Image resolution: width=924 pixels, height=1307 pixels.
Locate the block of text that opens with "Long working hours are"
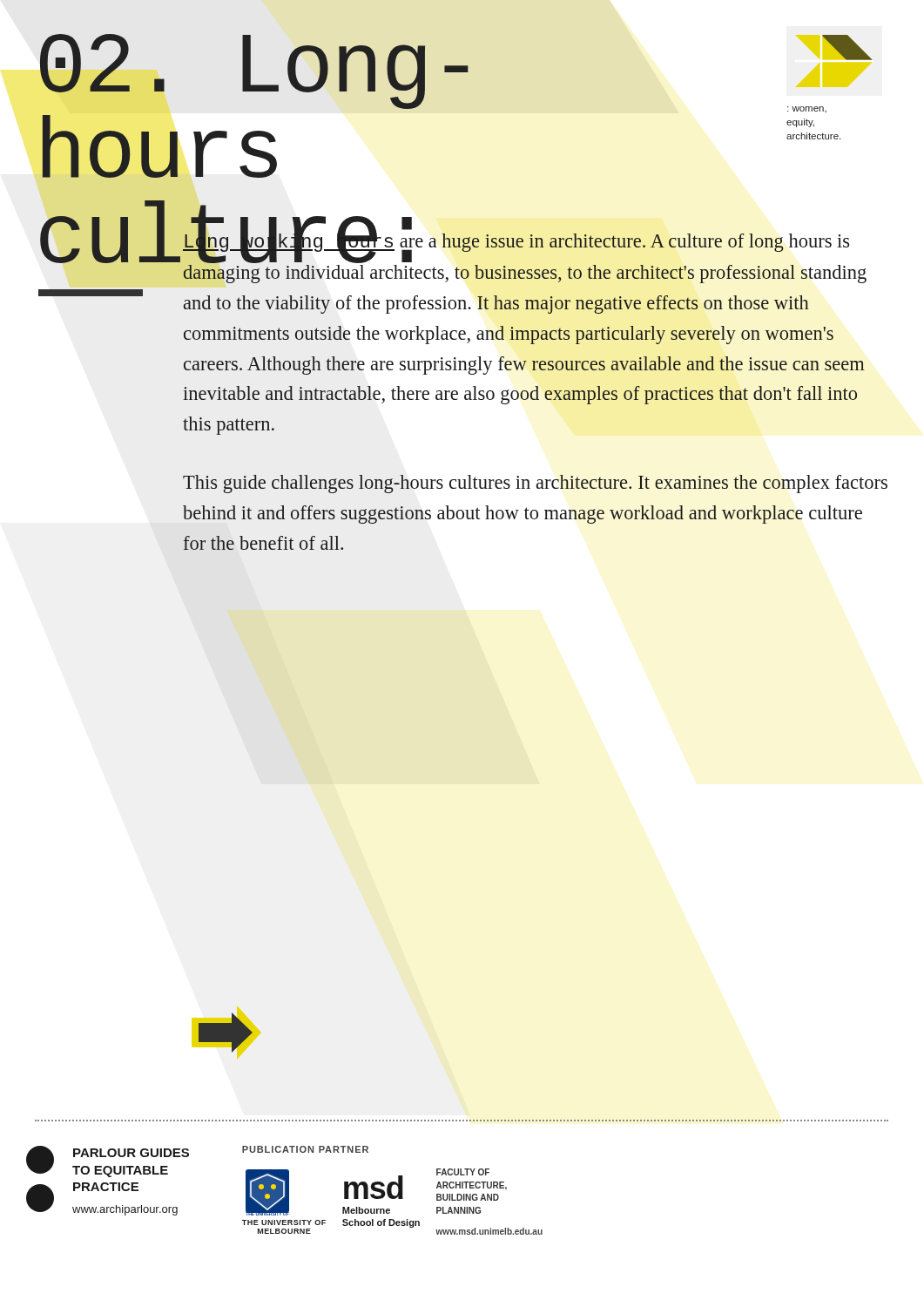click(536, 393)
